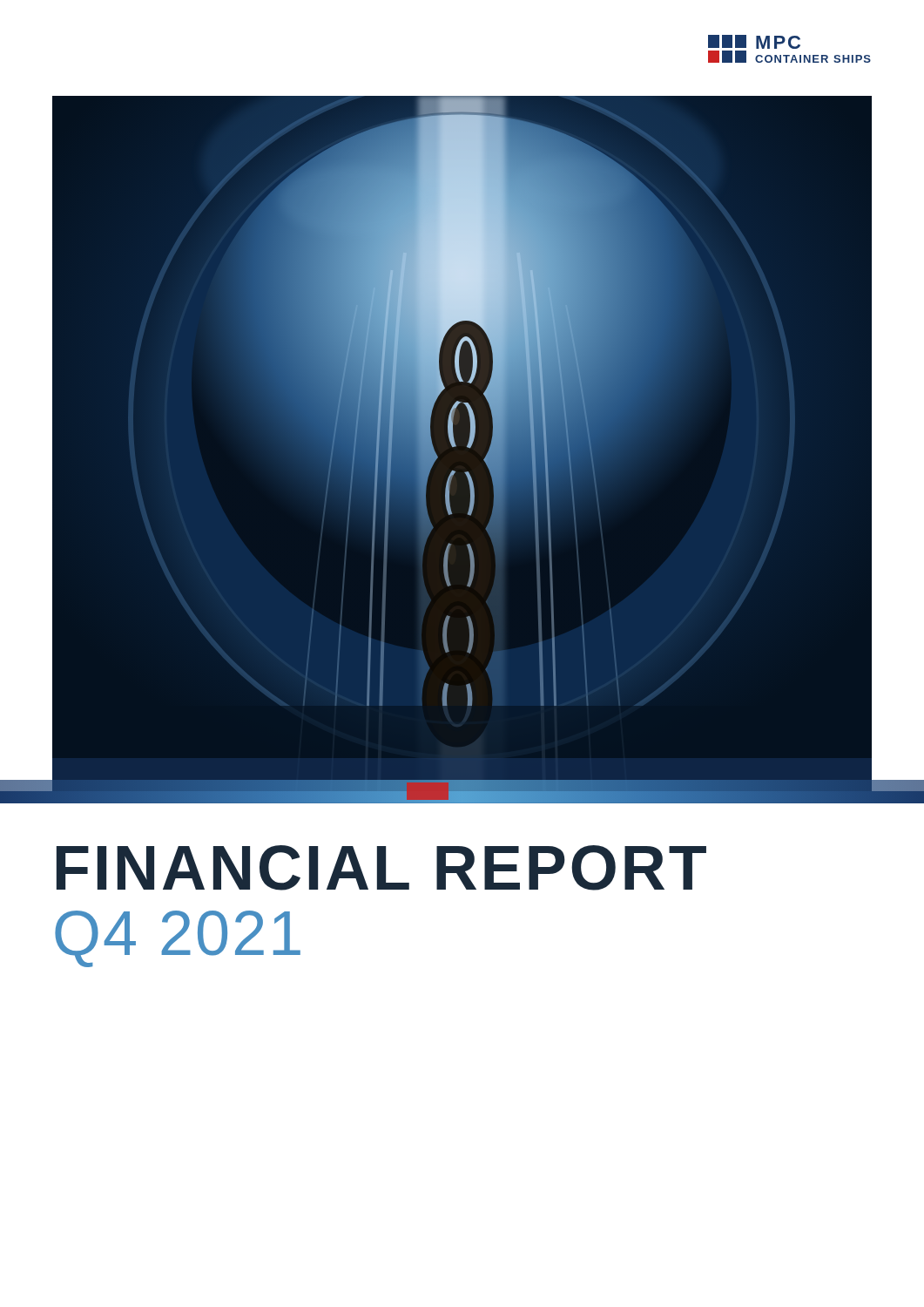The image size is (924, 1307).
Task: Locate the logo
Action: [790, 49]
